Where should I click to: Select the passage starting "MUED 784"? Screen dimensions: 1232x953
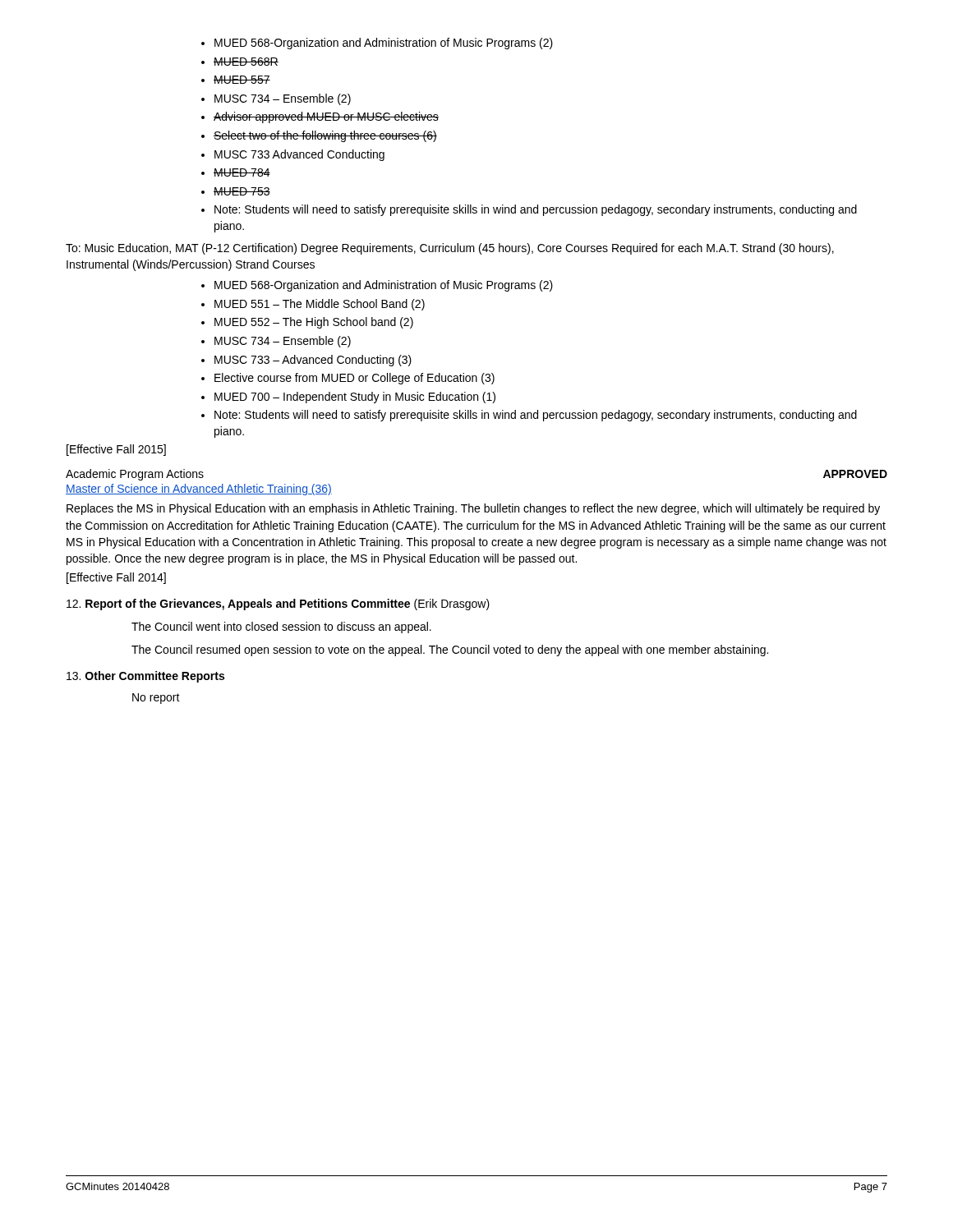[236, 172]
